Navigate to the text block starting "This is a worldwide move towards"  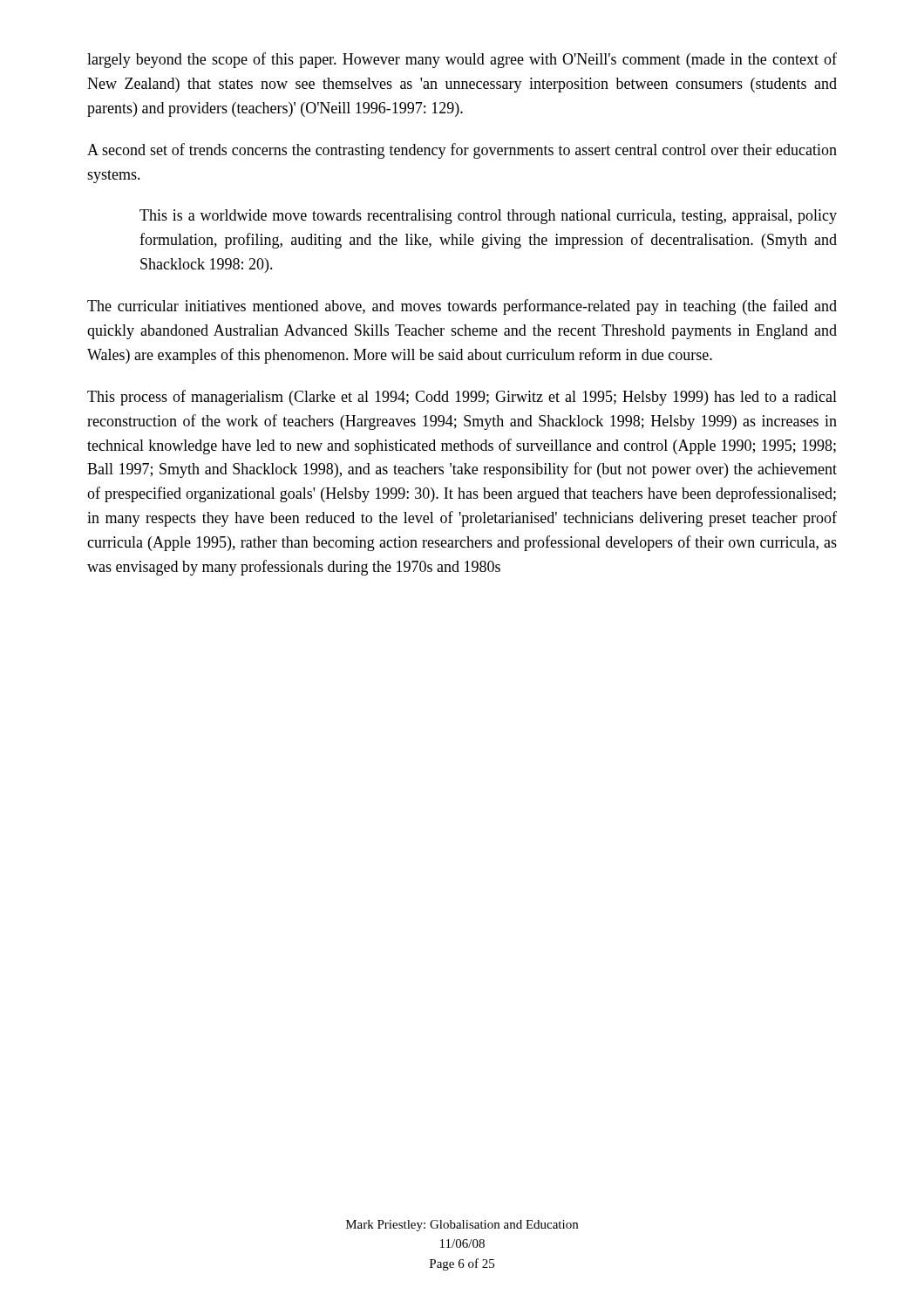point(488,240)
